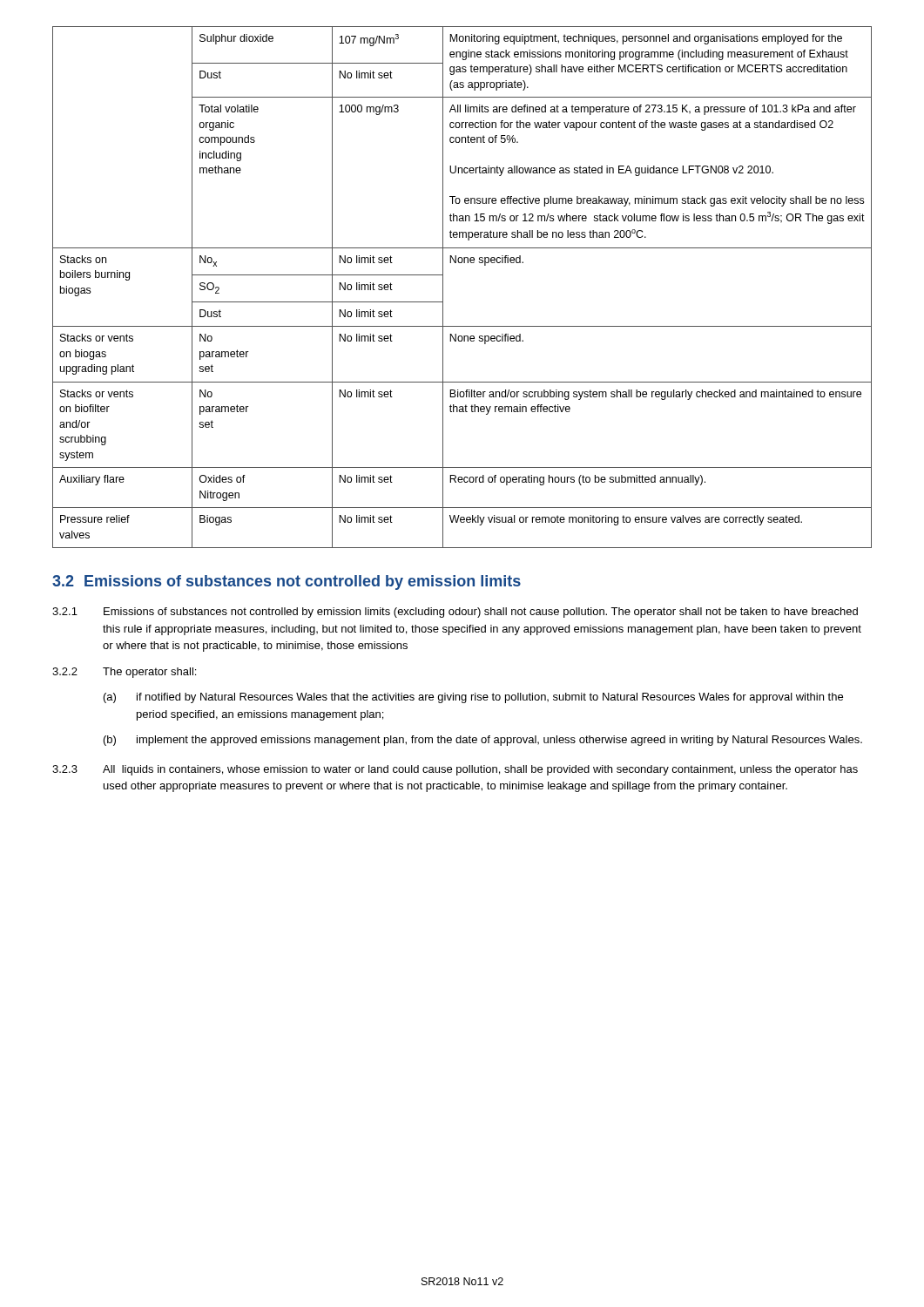Select the list item that reads "(a) if notified by"
This screenshot has height=1307, width=924.
[x=487, y=706]
